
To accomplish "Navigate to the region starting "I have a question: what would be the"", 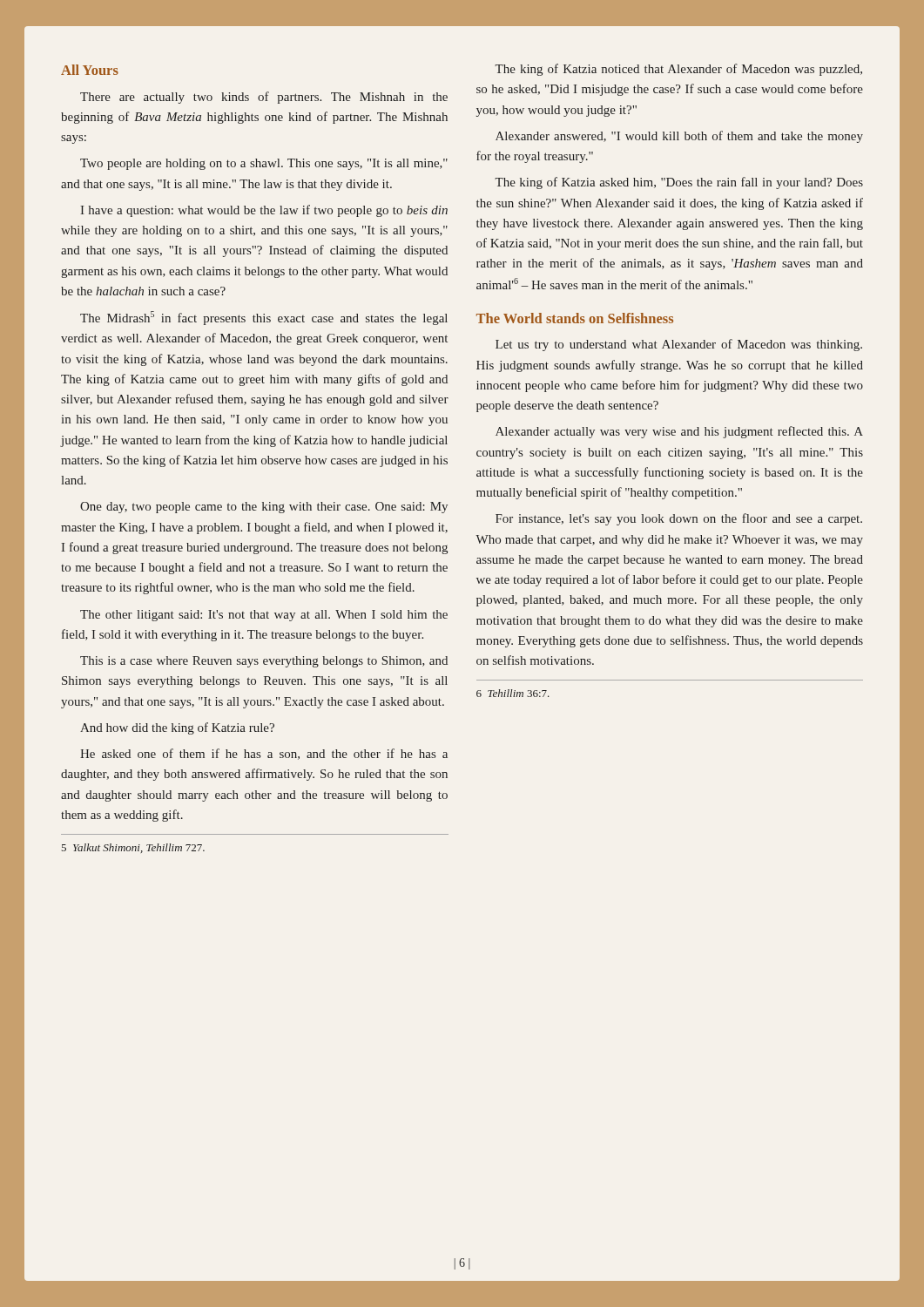I will coord(255,251).
